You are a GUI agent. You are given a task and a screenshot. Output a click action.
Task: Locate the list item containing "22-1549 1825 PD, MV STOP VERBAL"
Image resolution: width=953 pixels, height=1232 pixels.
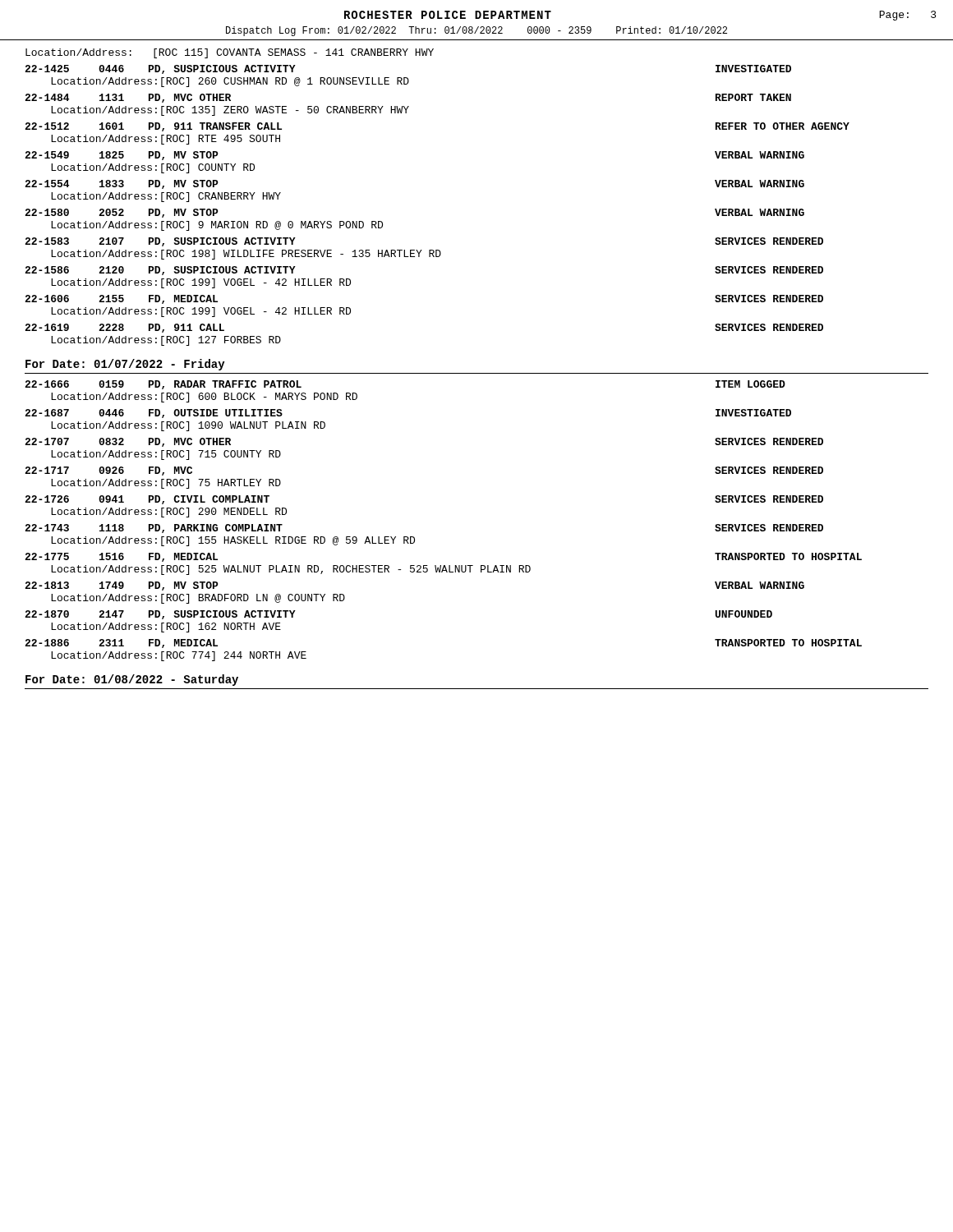pyautogui.click(x=47, y=156)
